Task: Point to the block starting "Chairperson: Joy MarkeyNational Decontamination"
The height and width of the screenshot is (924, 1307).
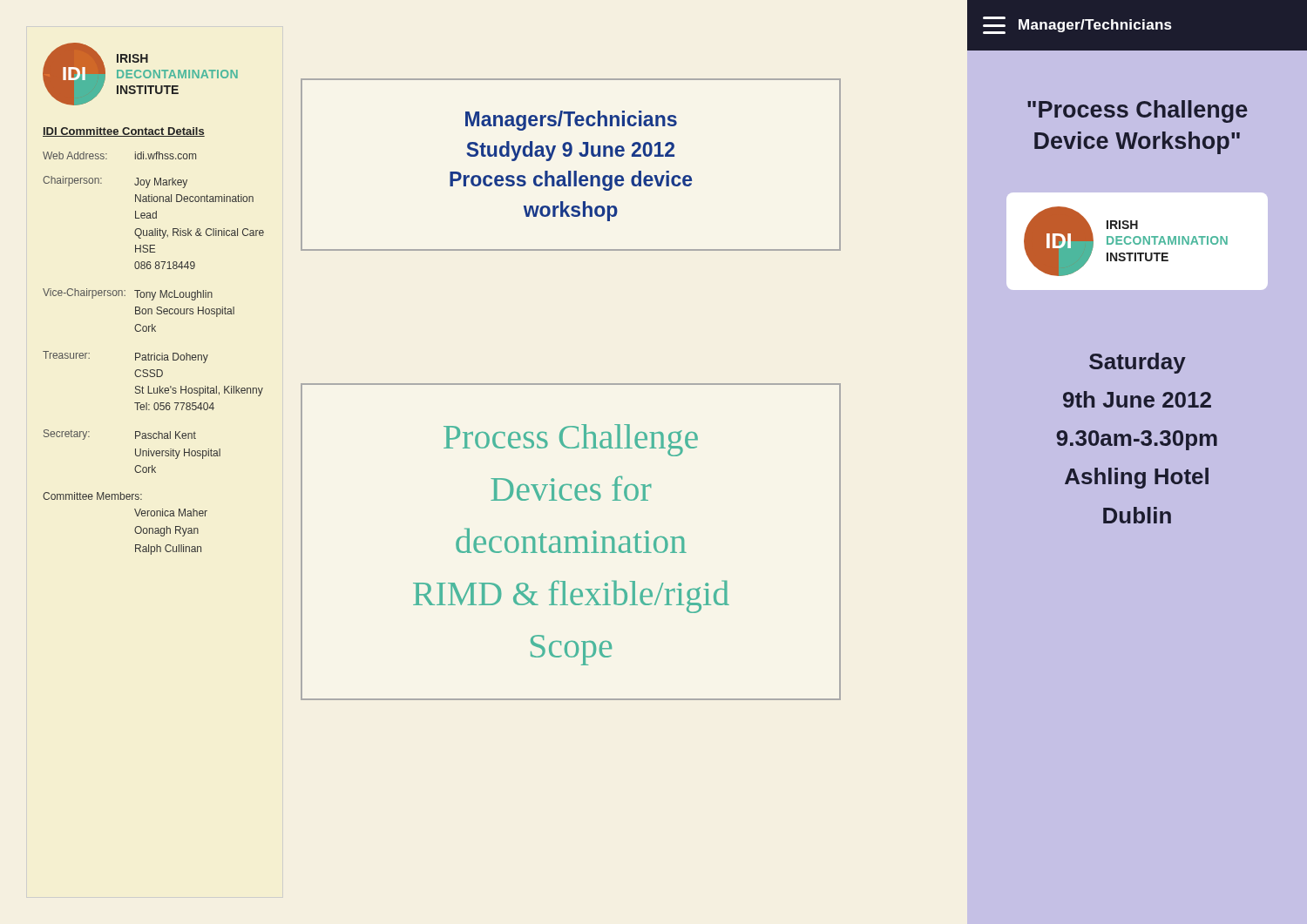Action: click(155, 224)
